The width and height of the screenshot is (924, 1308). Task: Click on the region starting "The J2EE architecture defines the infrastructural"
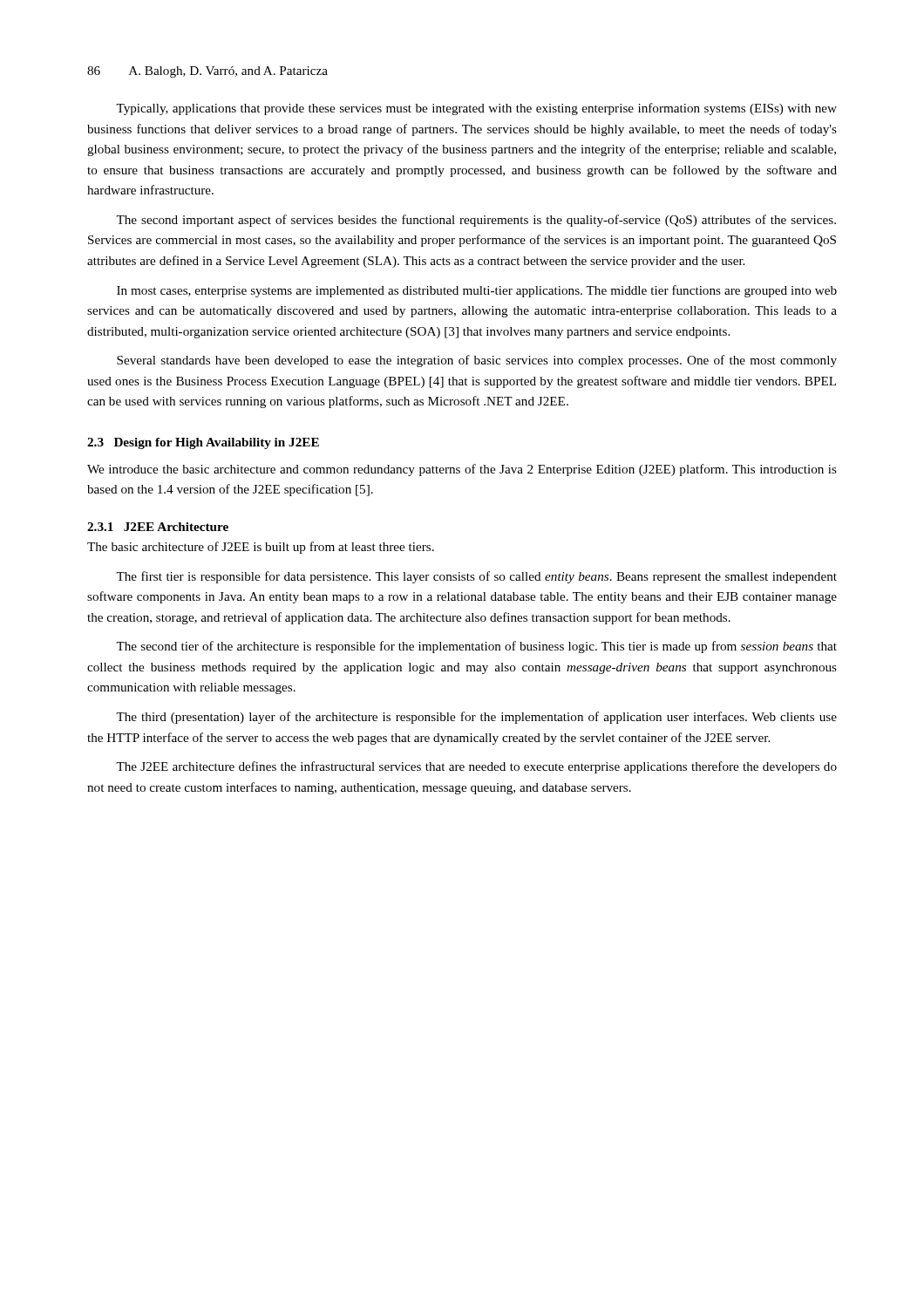(462, 777)
